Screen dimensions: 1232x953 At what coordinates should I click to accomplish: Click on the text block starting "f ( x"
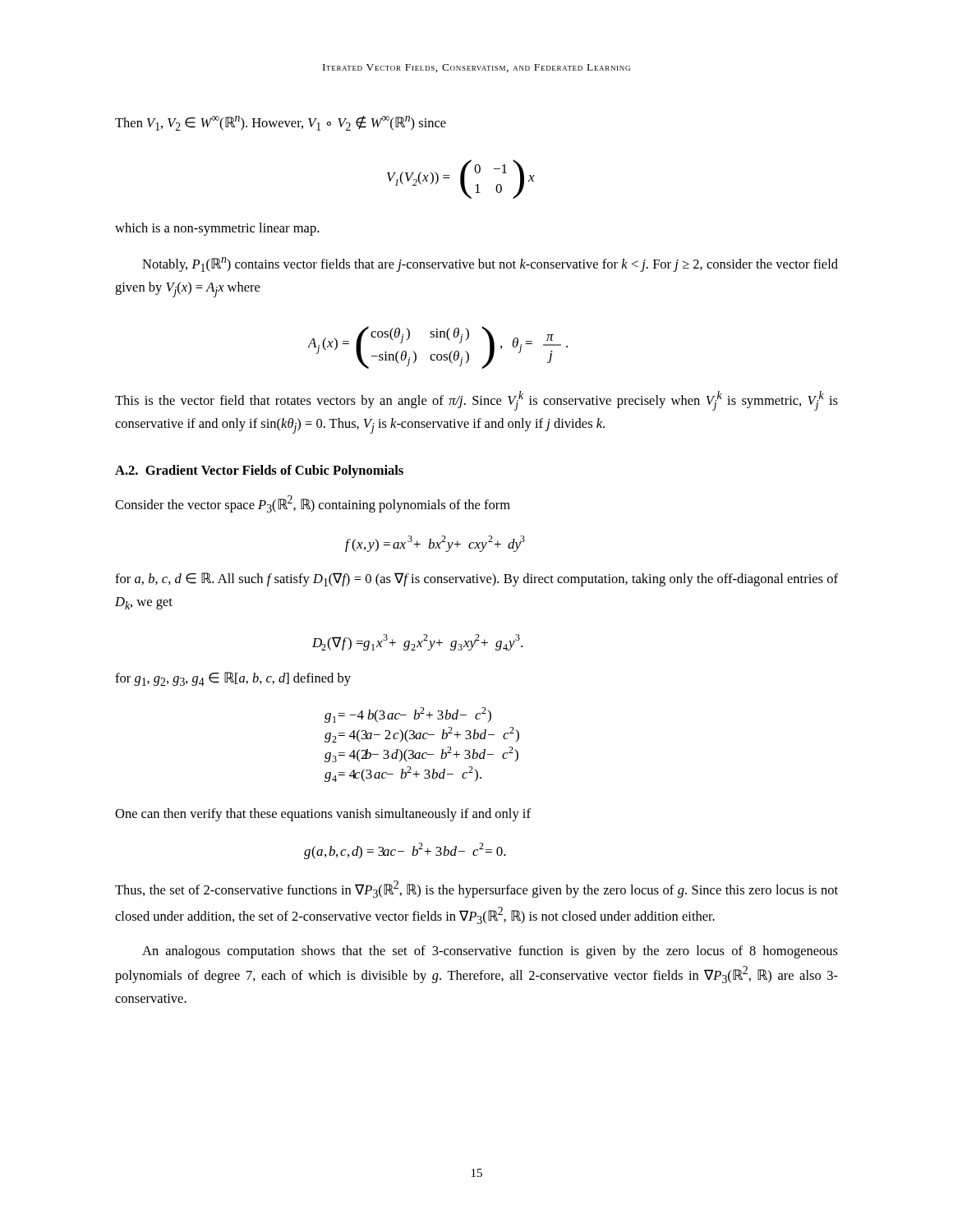(x=476, y=543)
